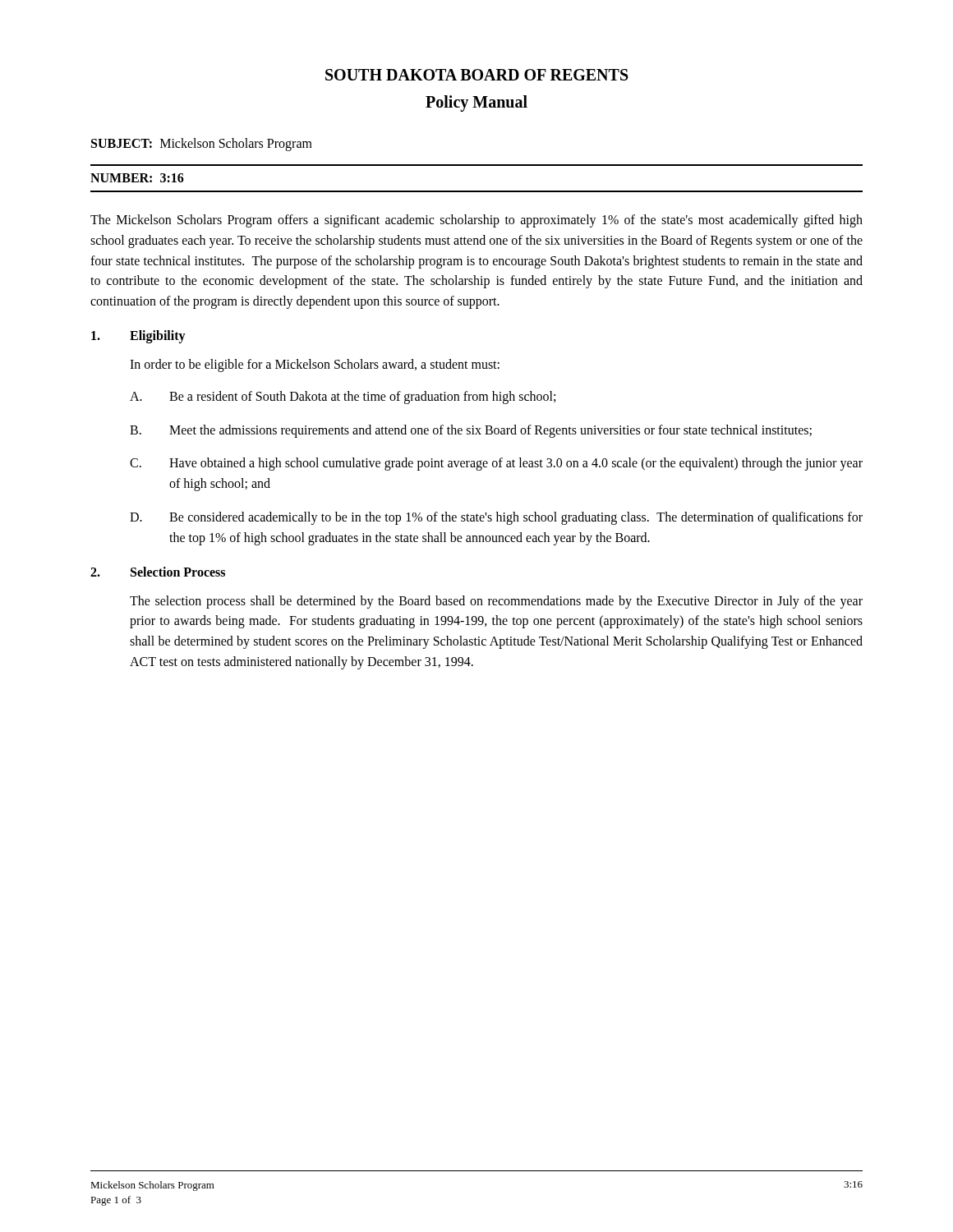The height and width of the screenshot is (1232, 953).
Task: Where is the passage that starts "B. Meet the admissions requirements and"?
Action: tap(496, 430)
